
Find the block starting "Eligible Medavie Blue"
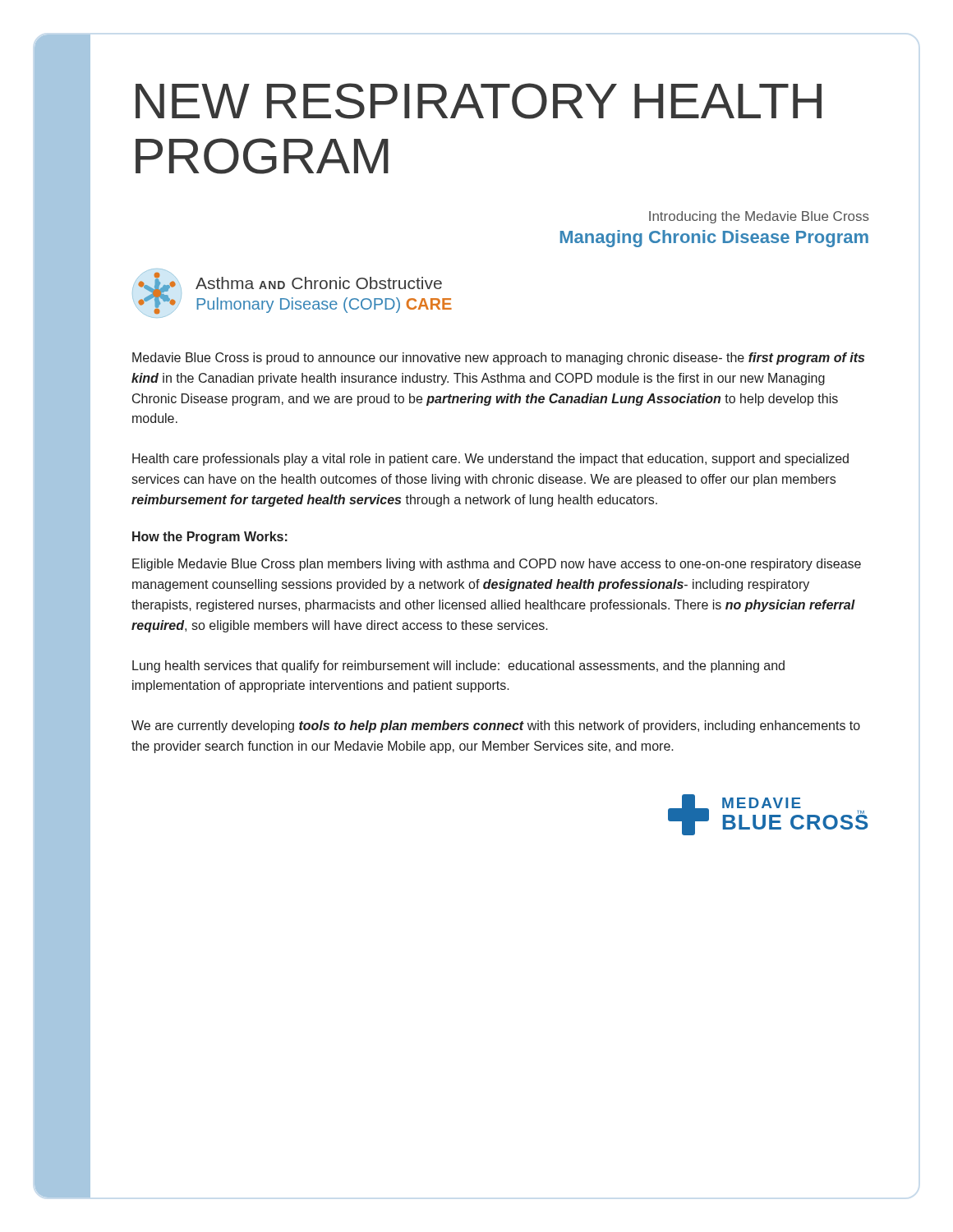[496, 595]
